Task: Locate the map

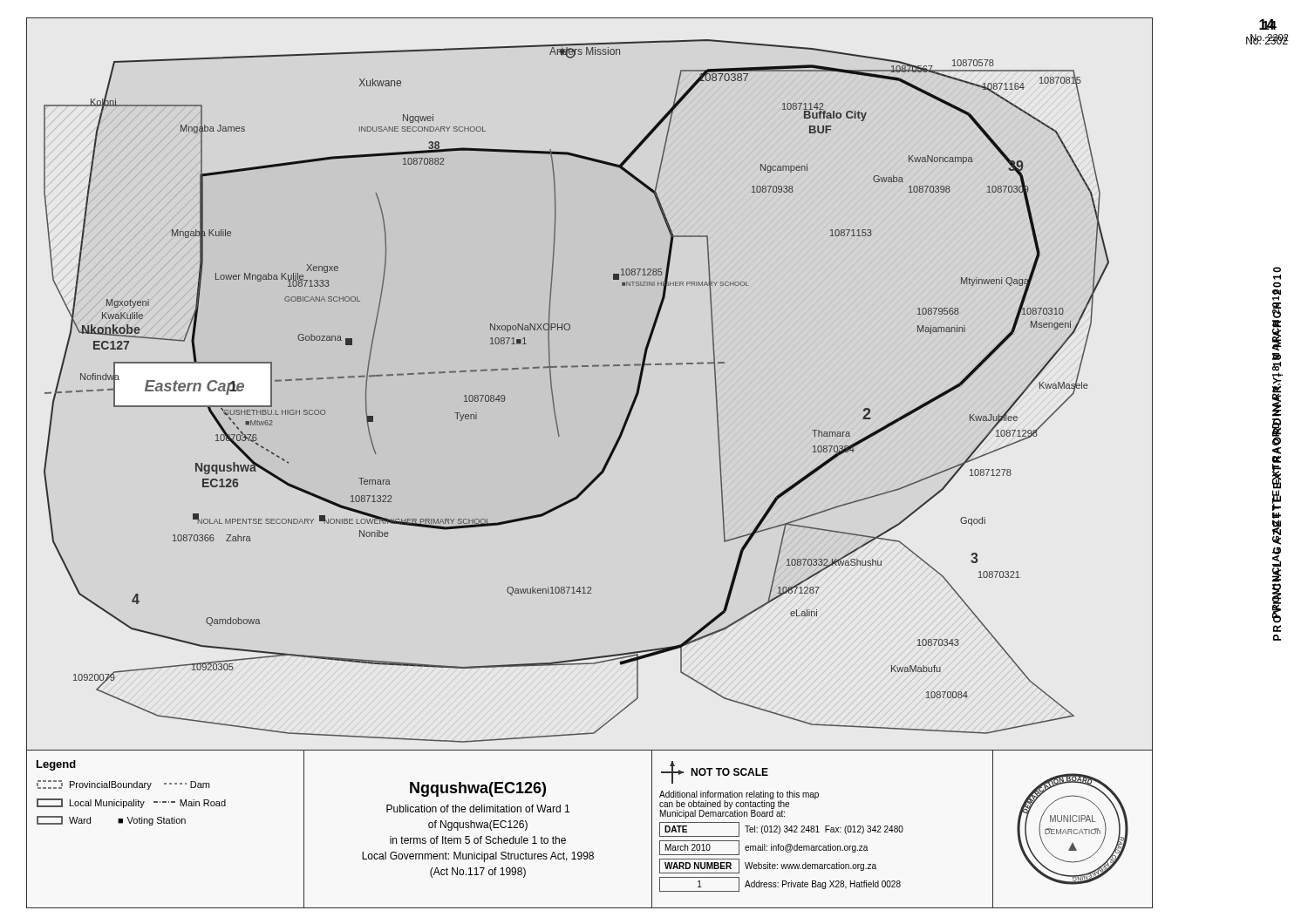Action: coord(590,384)
